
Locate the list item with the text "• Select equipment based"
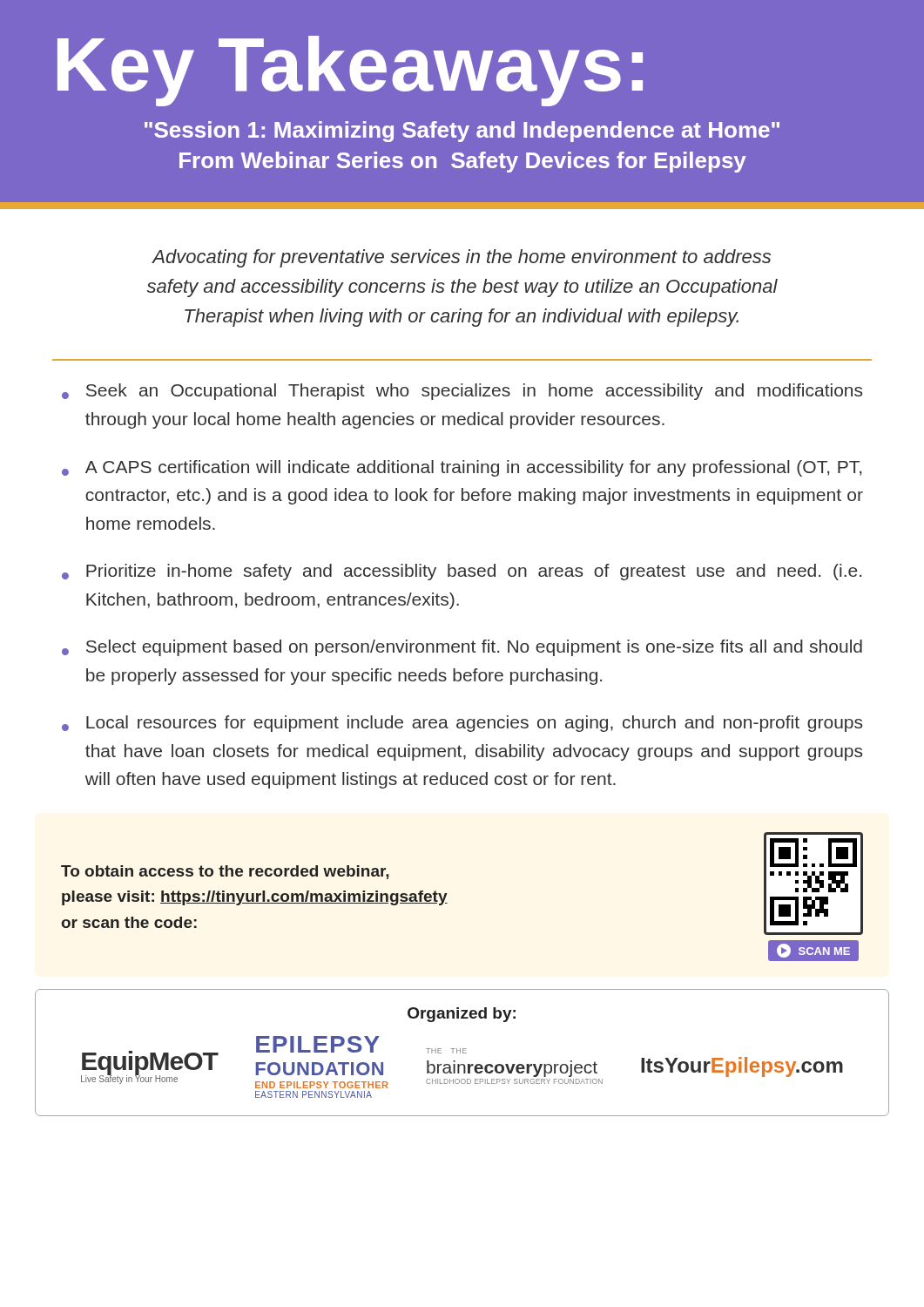click(462, 661)
